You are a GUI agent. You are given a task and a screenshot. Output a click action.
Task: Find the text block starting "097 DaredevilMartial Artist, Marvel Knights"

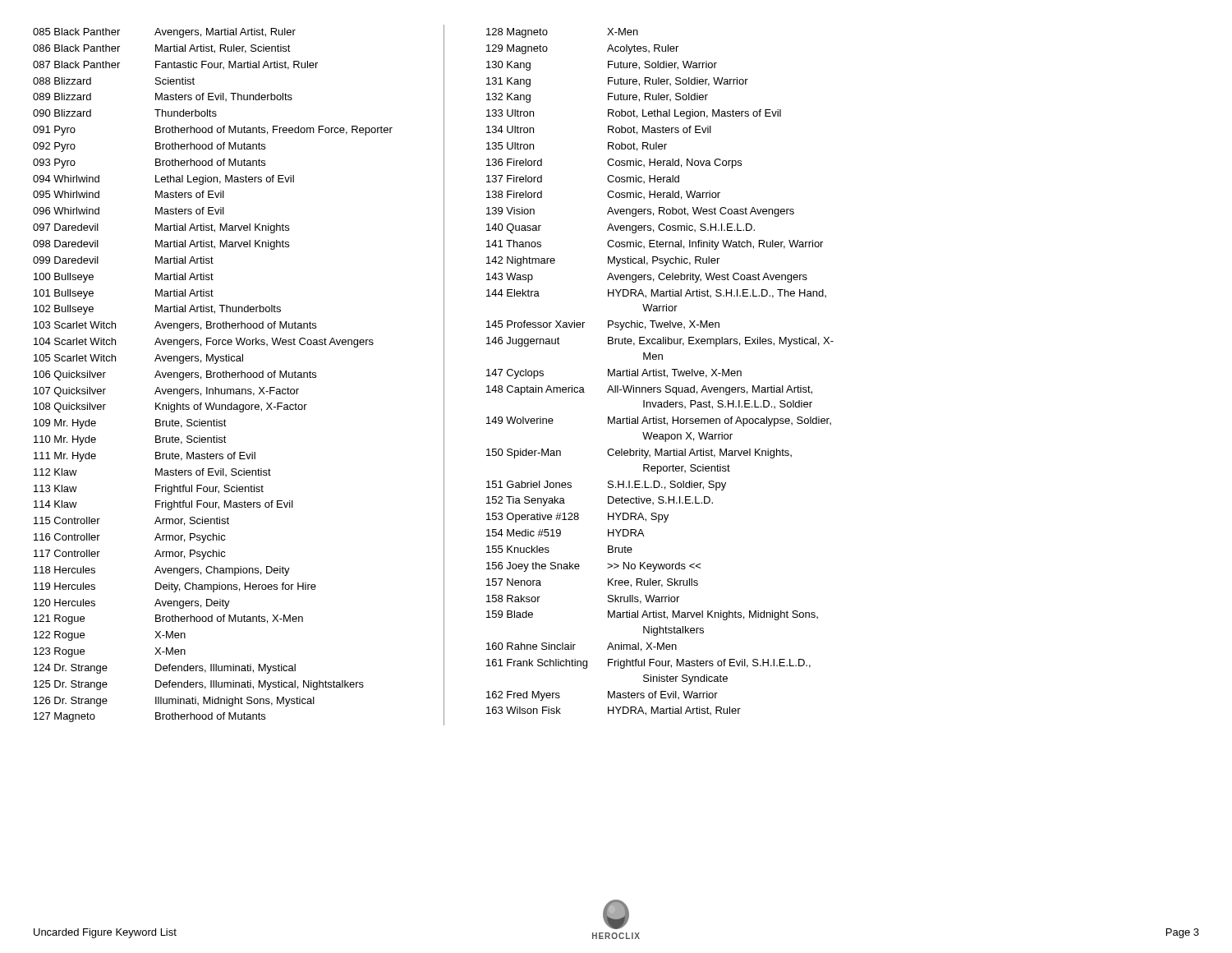(234, 228)
